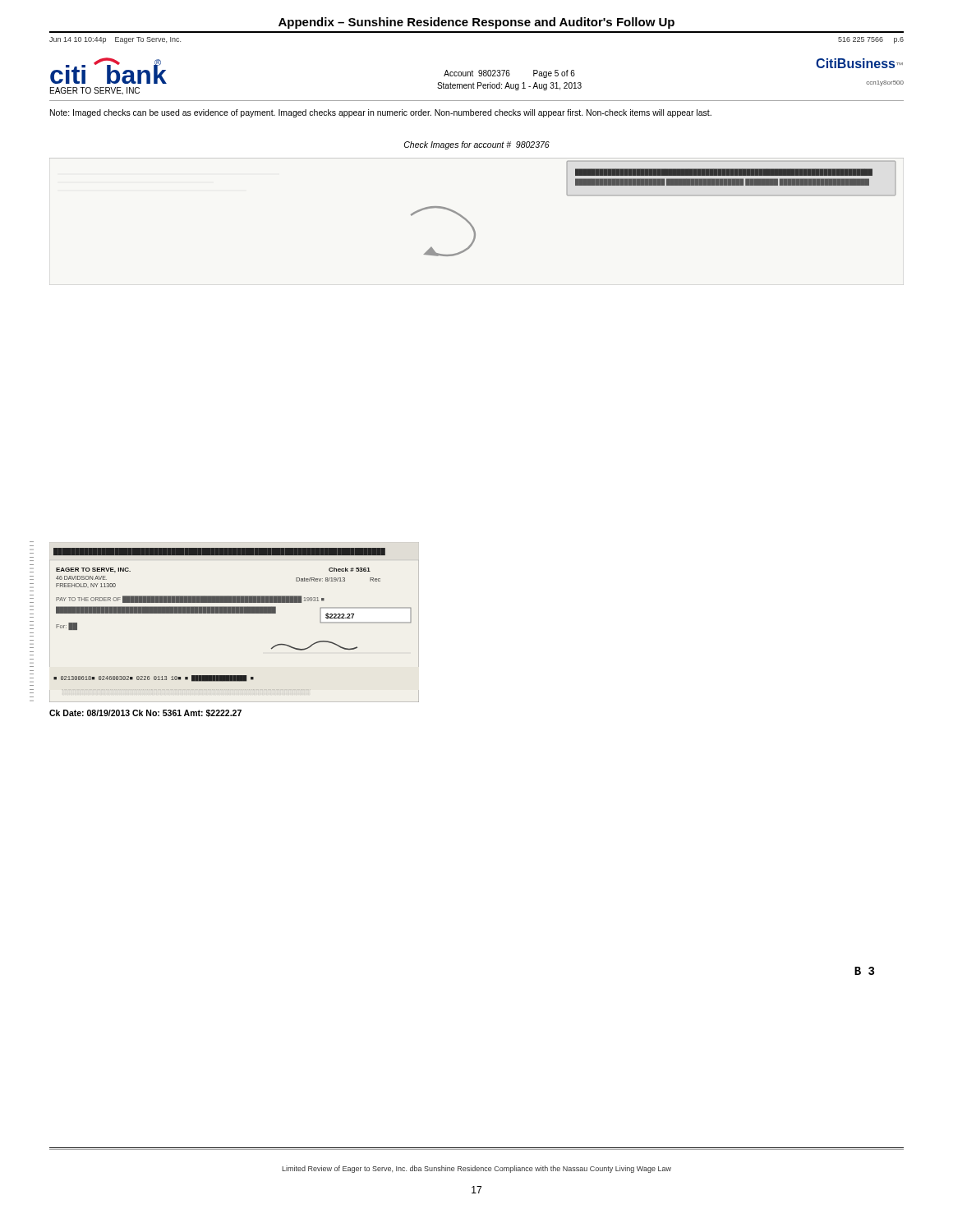
Task: Select the logo
Action: (x=123, y=73)
